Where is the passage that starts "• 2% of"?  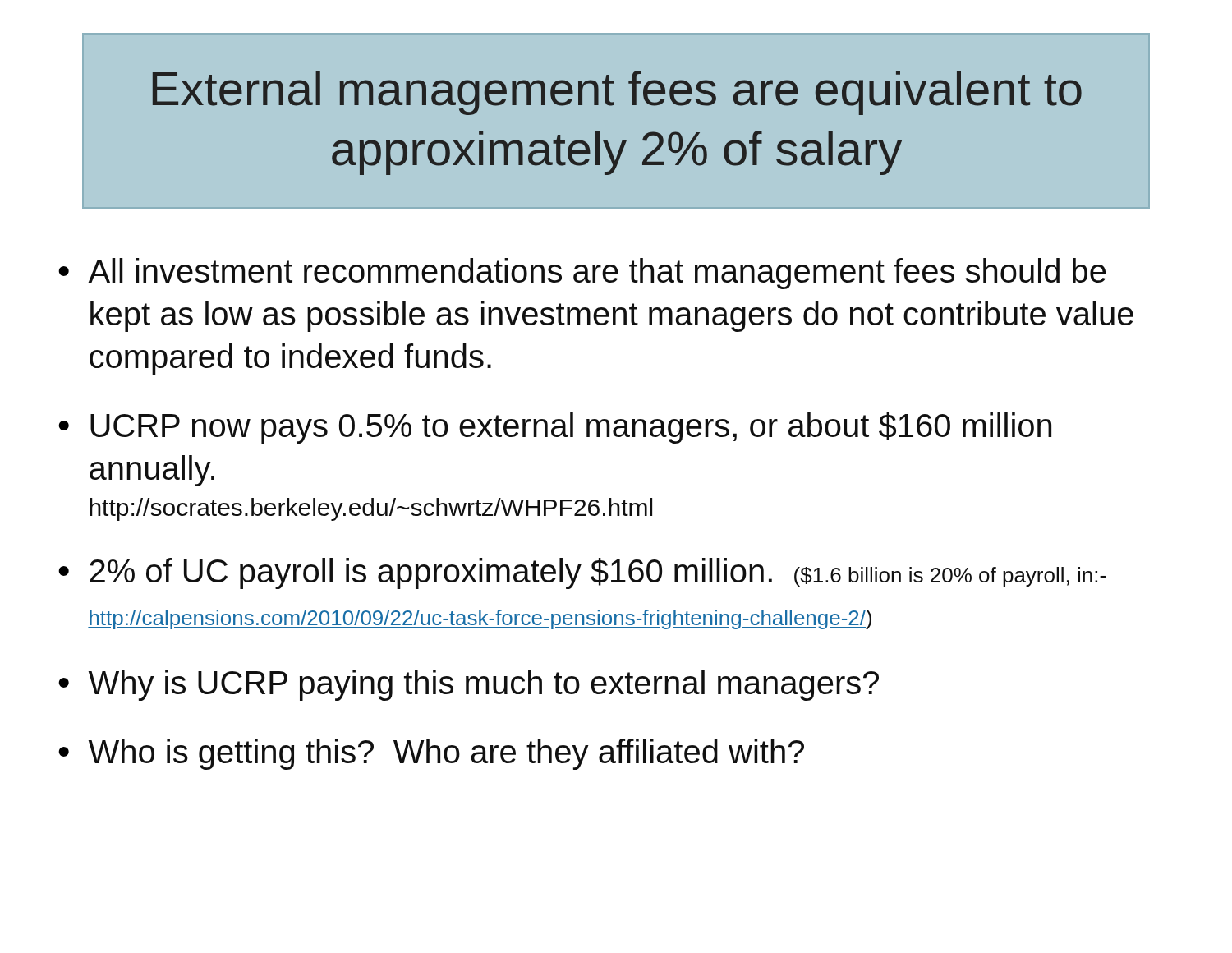pyautogui.click(x=616, y=592)
